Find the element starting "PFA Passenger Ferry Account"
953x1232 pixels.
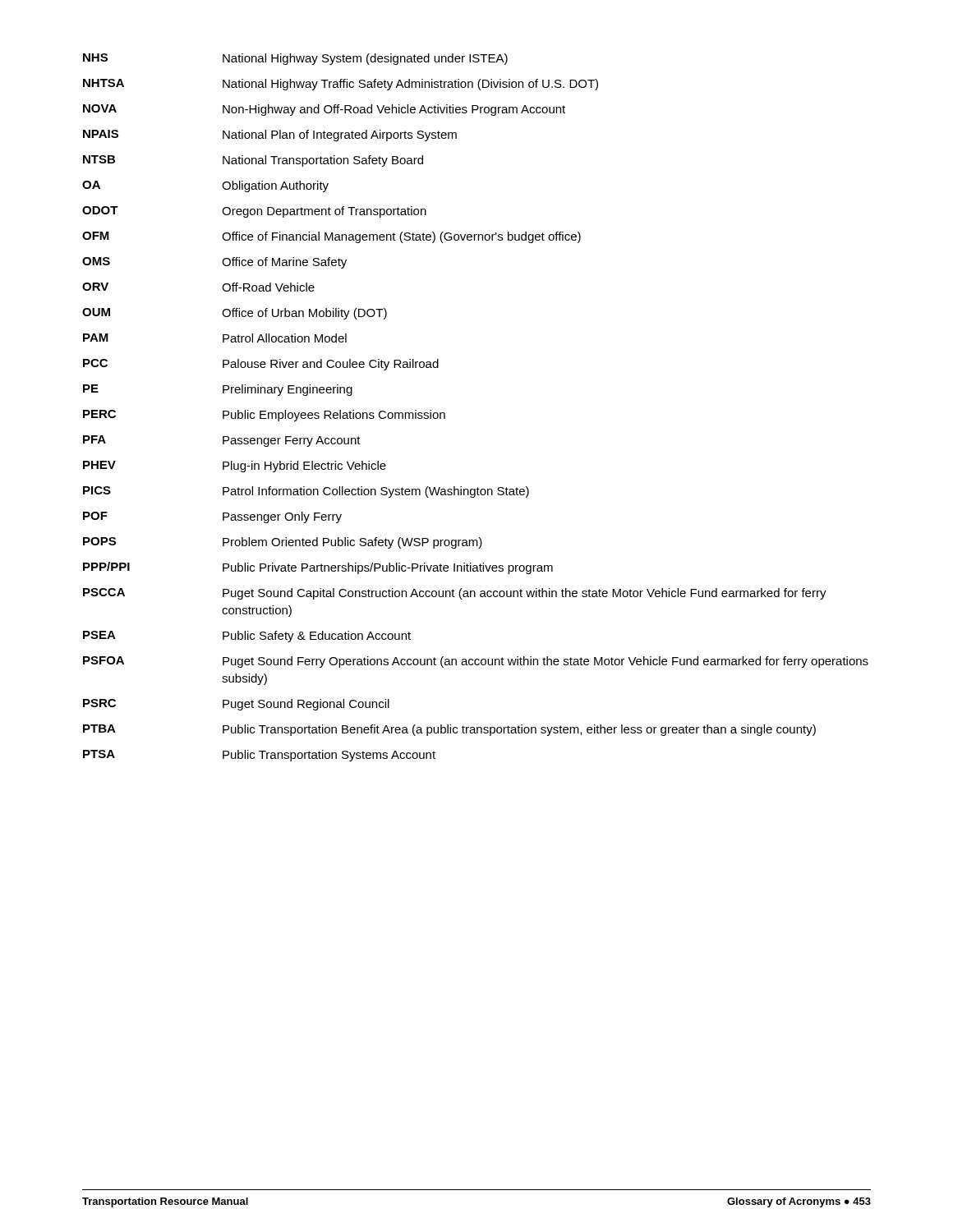222,441
